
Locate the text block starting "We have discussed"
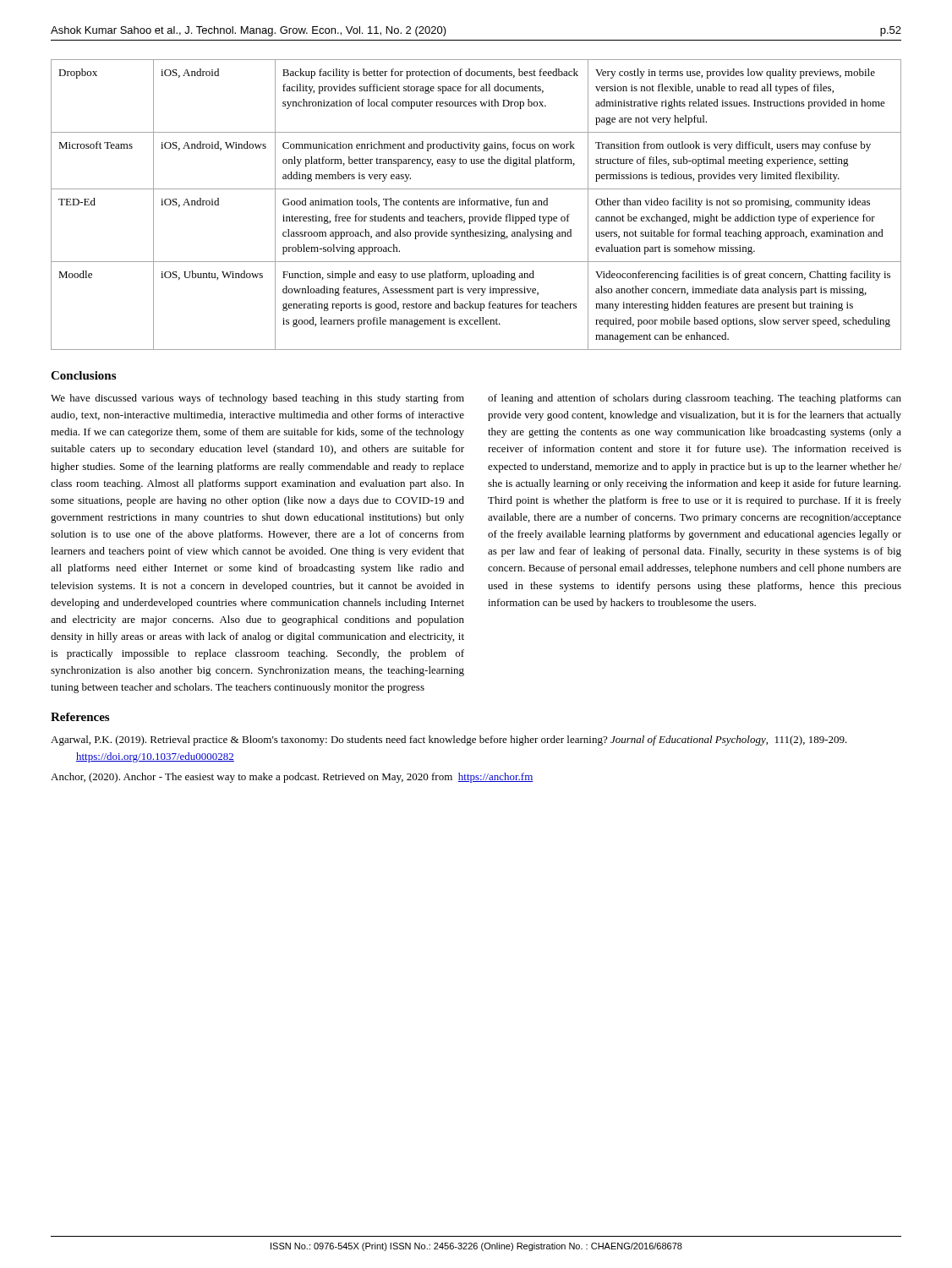click(257, 542)
